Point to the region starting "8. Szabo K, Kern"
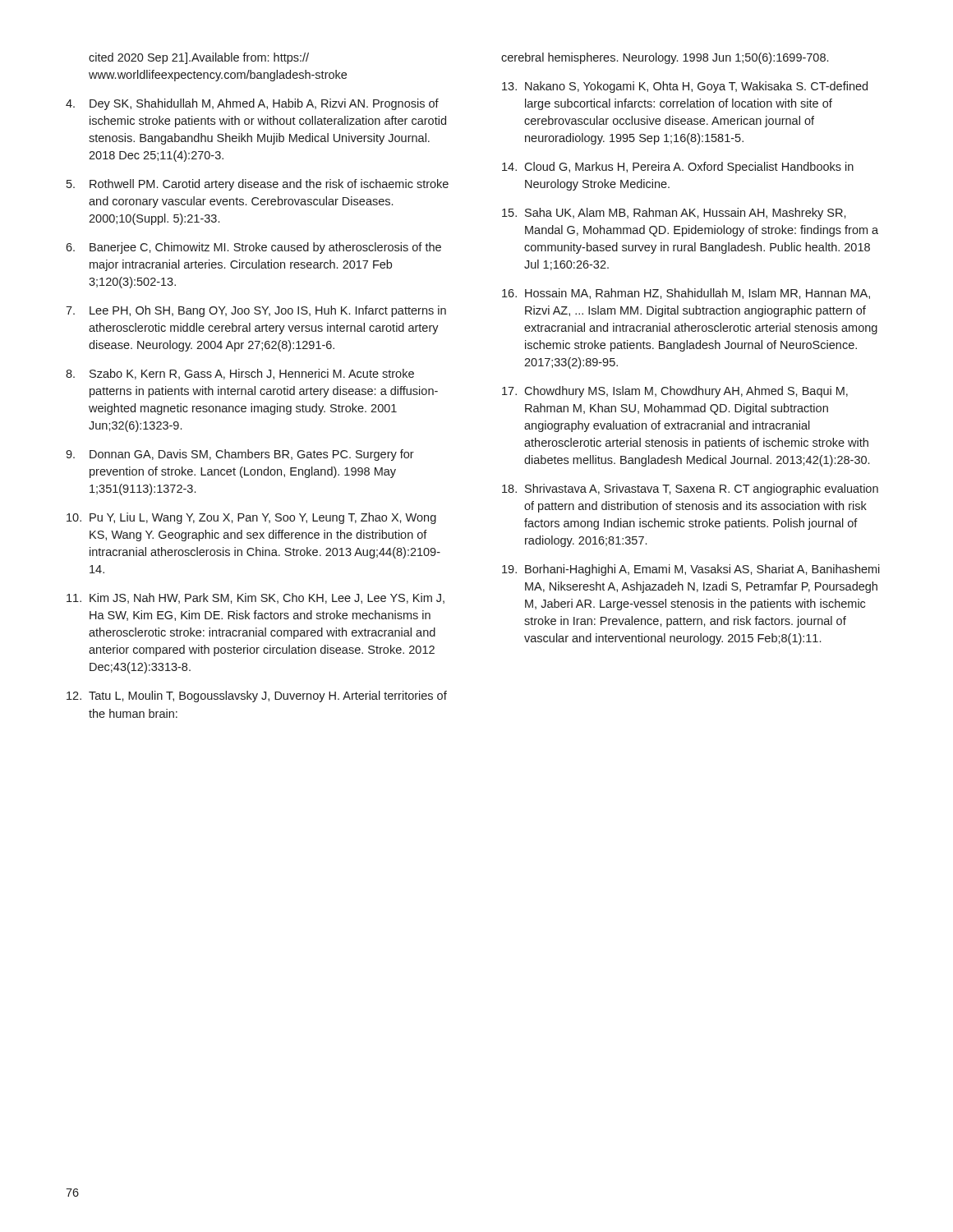 (x=259, y=400)
